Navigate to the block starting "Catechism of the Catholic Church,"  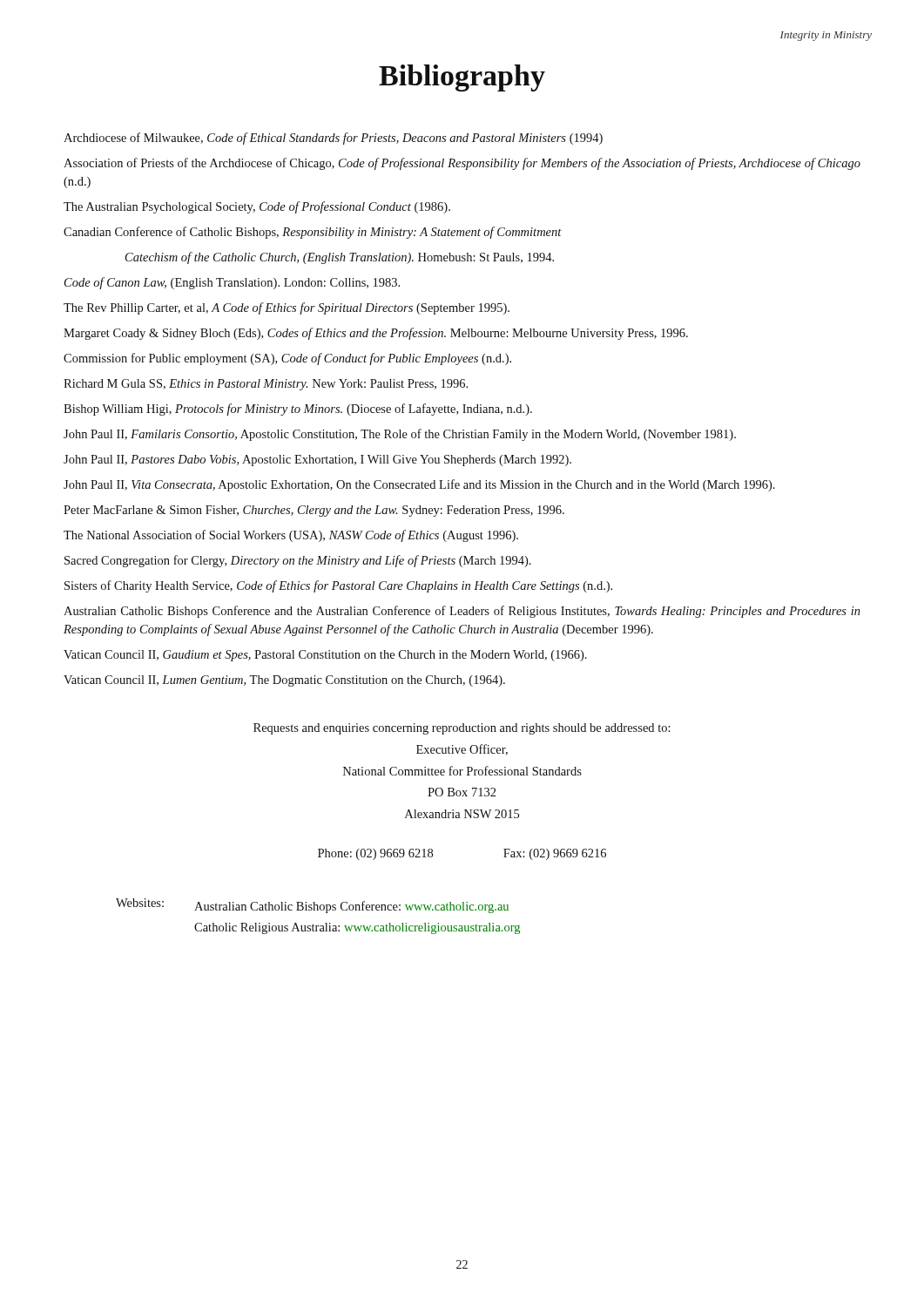[340, 257]
